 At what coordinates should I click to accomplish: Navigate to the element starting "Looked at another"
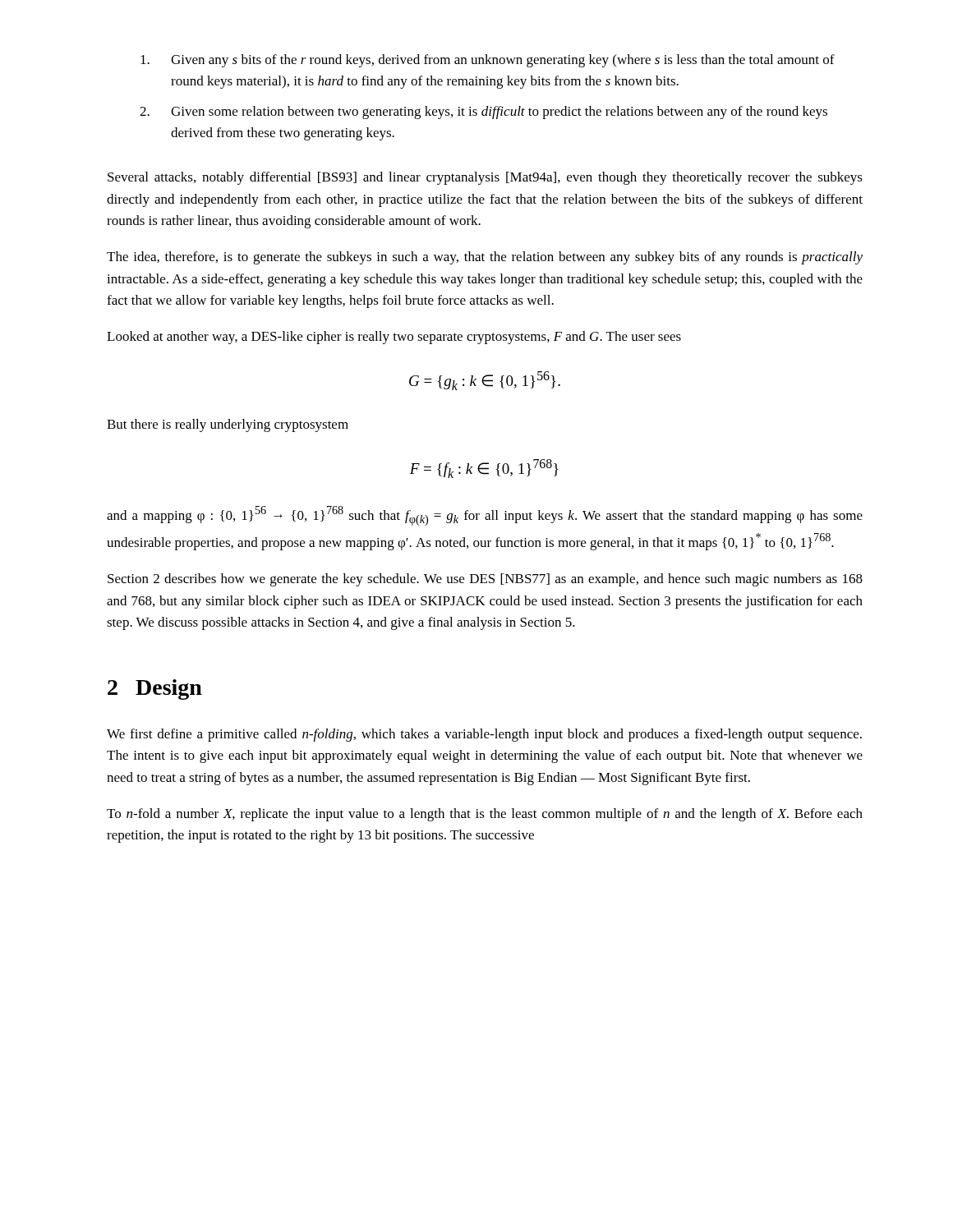tap(394, 337)
